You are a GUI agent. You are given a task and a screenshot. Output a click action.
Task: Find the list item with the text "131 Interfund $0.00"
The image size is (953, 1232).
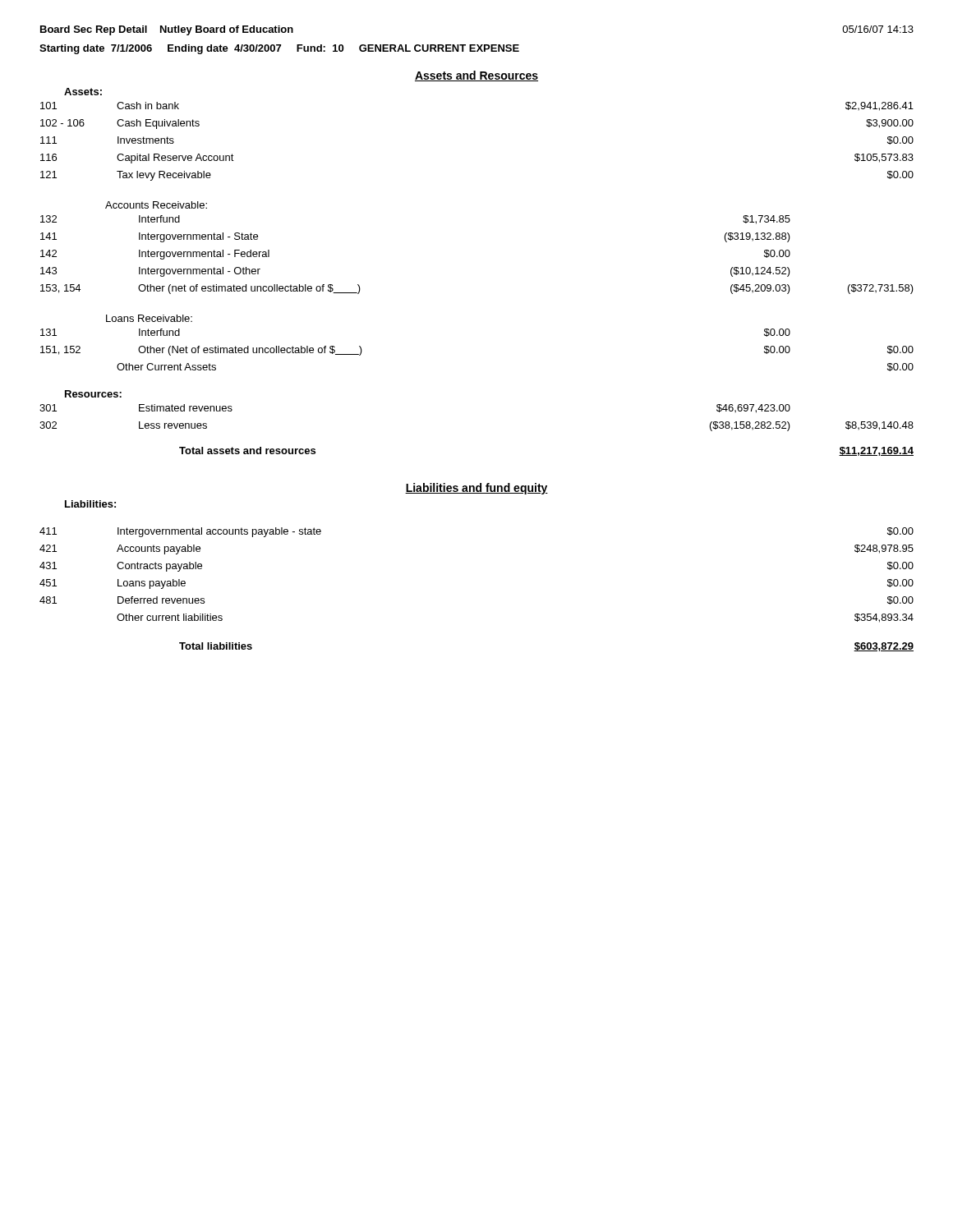click(48, 332)
